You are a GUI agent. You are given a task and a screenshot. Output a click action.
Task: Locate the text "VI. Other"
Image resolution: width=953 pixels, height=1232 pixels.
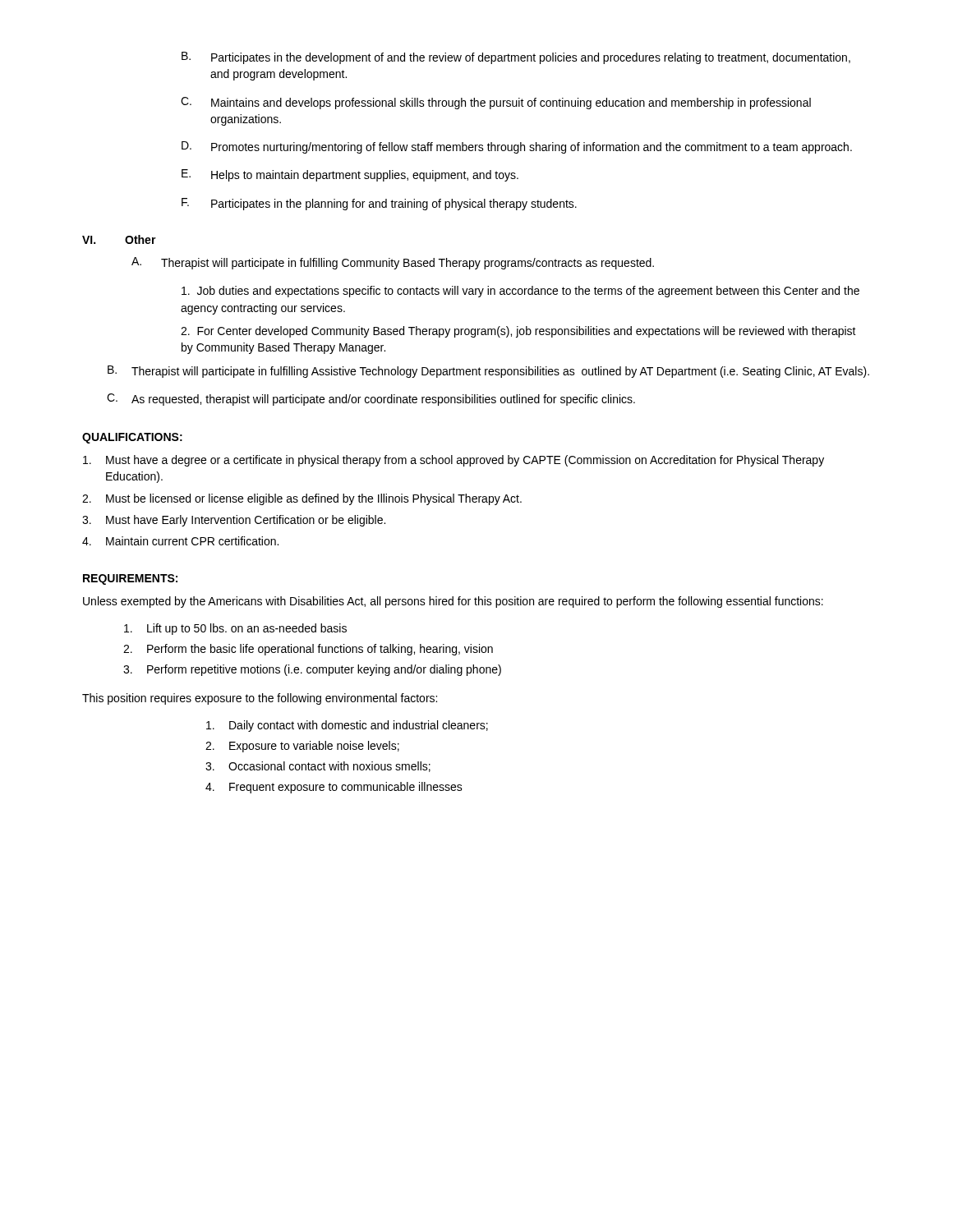coord(119,240)
